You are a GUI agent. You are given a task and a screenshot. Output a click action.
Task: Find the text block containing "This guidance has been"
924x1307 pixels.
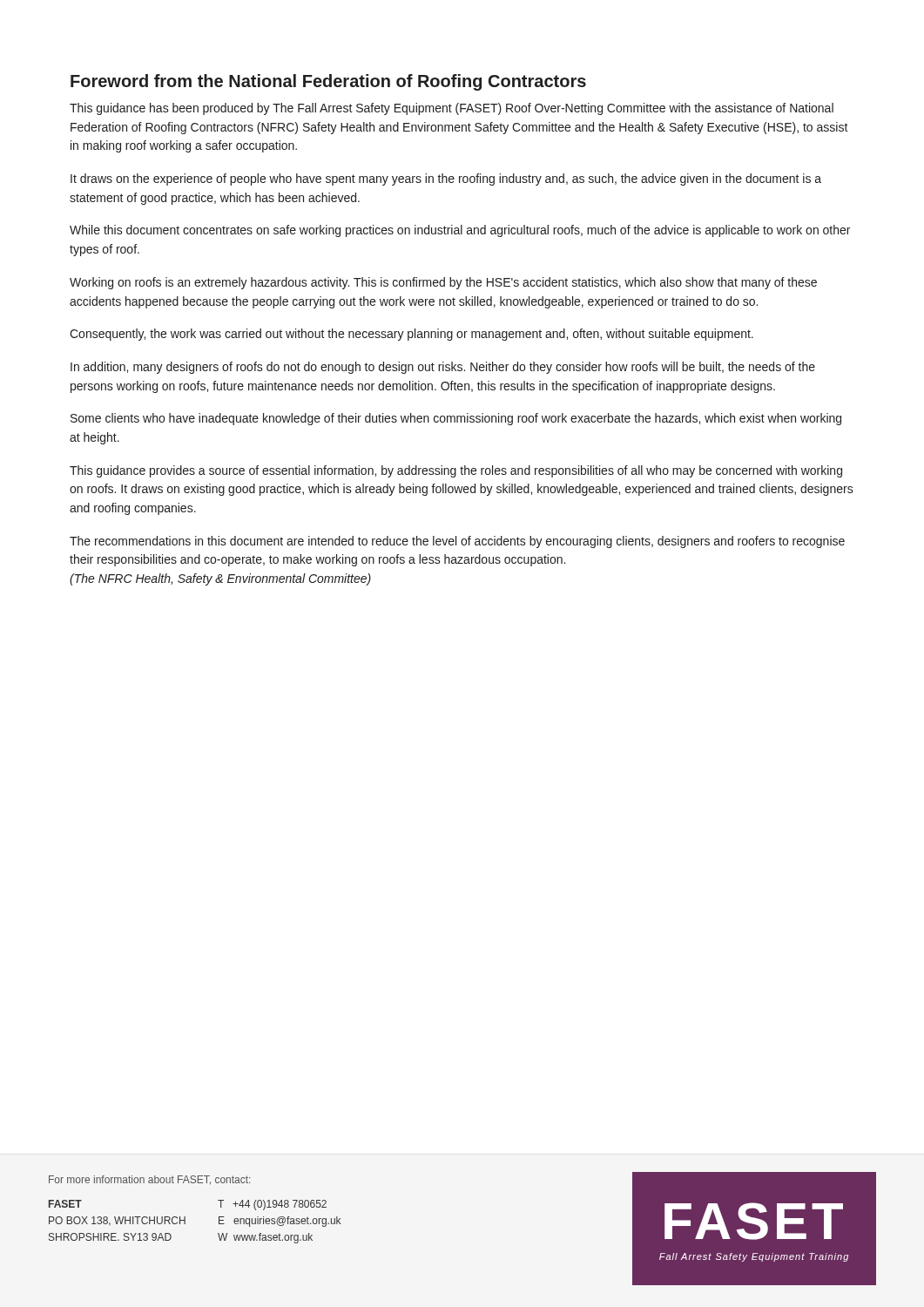459,127
